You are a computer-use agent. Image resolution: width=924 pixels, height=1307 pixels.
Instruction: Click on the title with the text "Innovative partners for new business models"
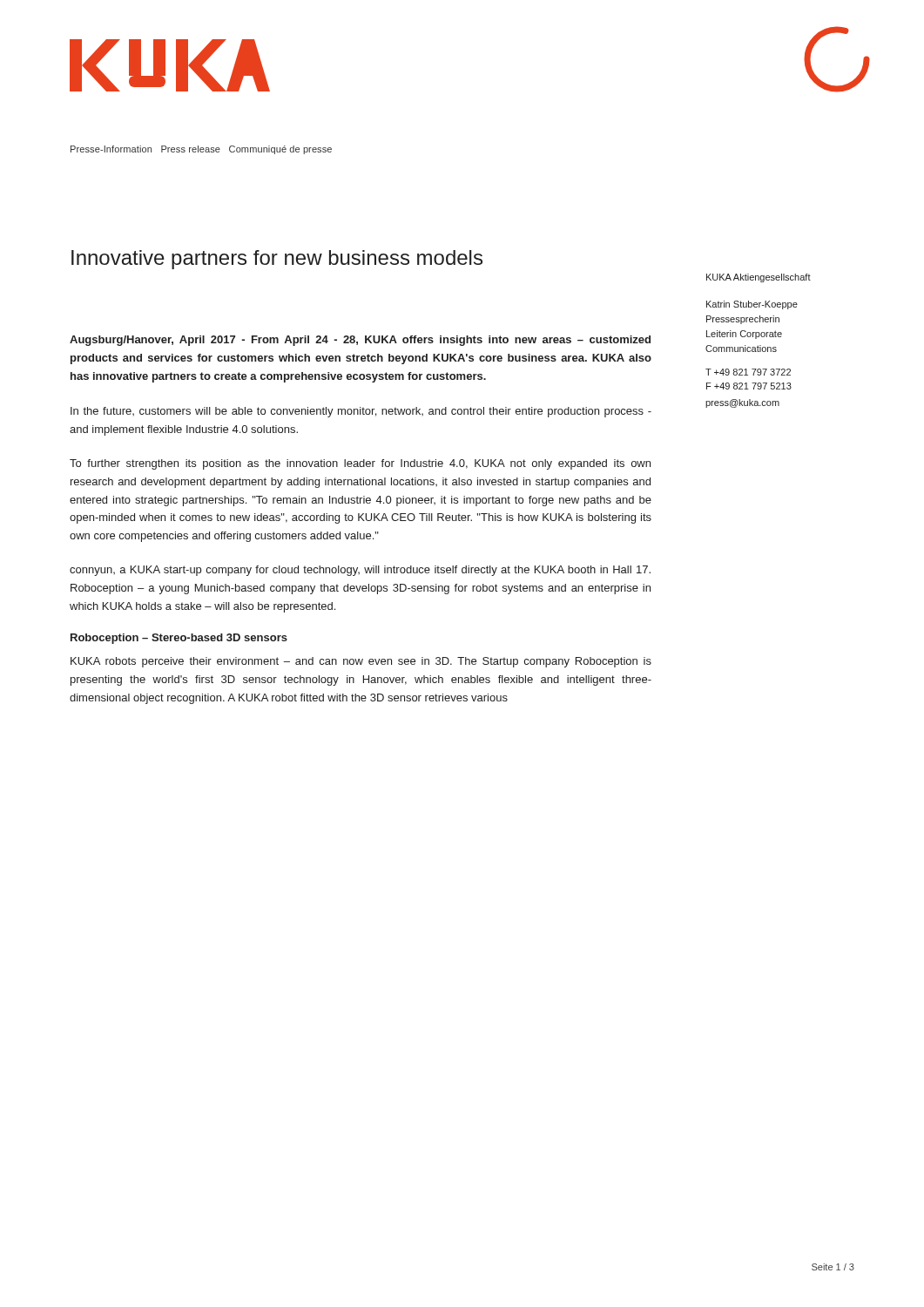(357, 258)
